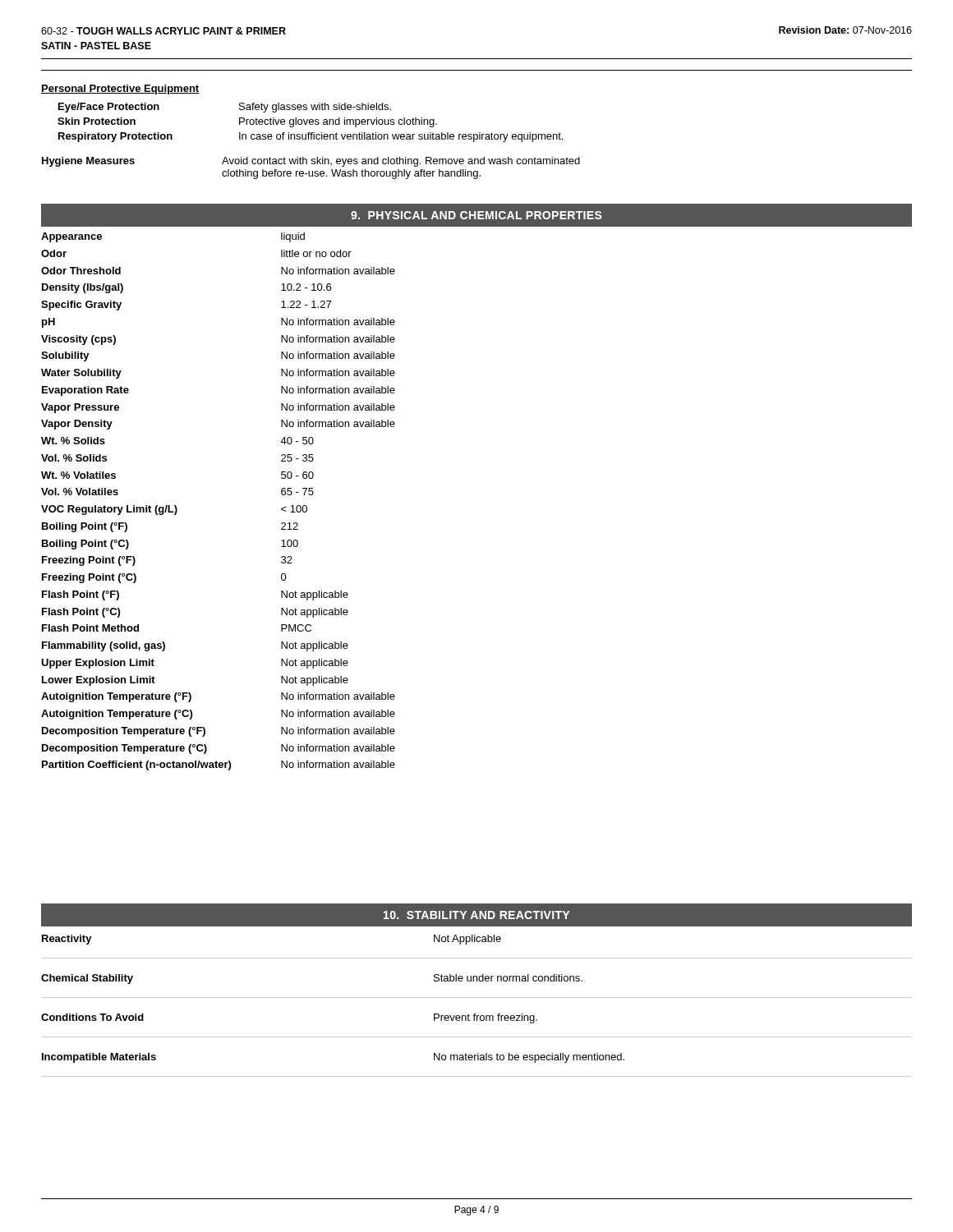Screen dimensions: 1232x953
Task: Point to the region starting "Chemical Stability Stable under normal conditions."
Action: [x=476, y=978]
